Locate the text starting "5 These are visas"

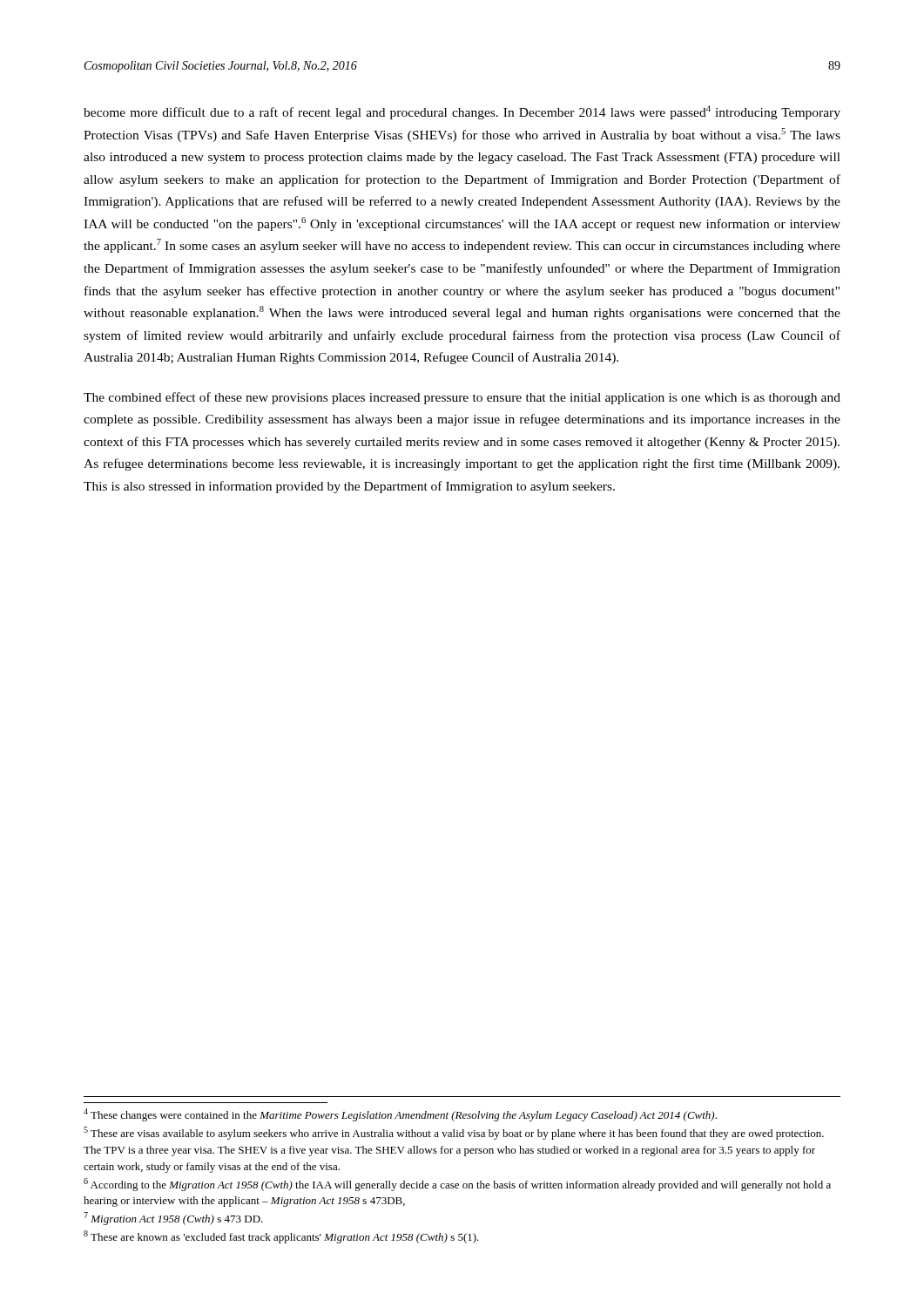[x=454, y=1149]
